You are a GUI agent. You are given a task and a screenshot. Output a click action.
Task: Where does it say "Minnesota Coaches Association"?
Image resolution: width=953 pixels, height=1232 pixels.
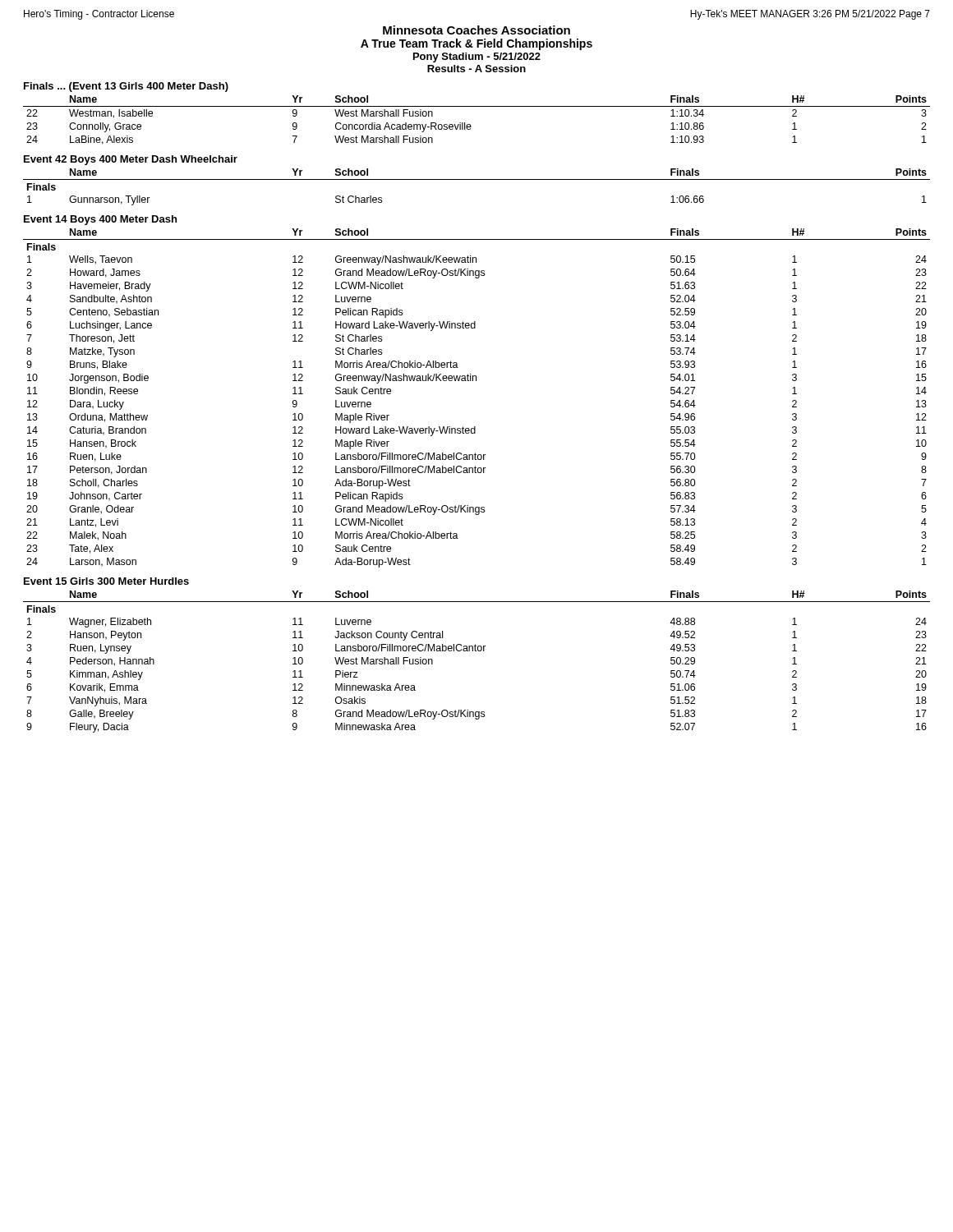(476, 30)
